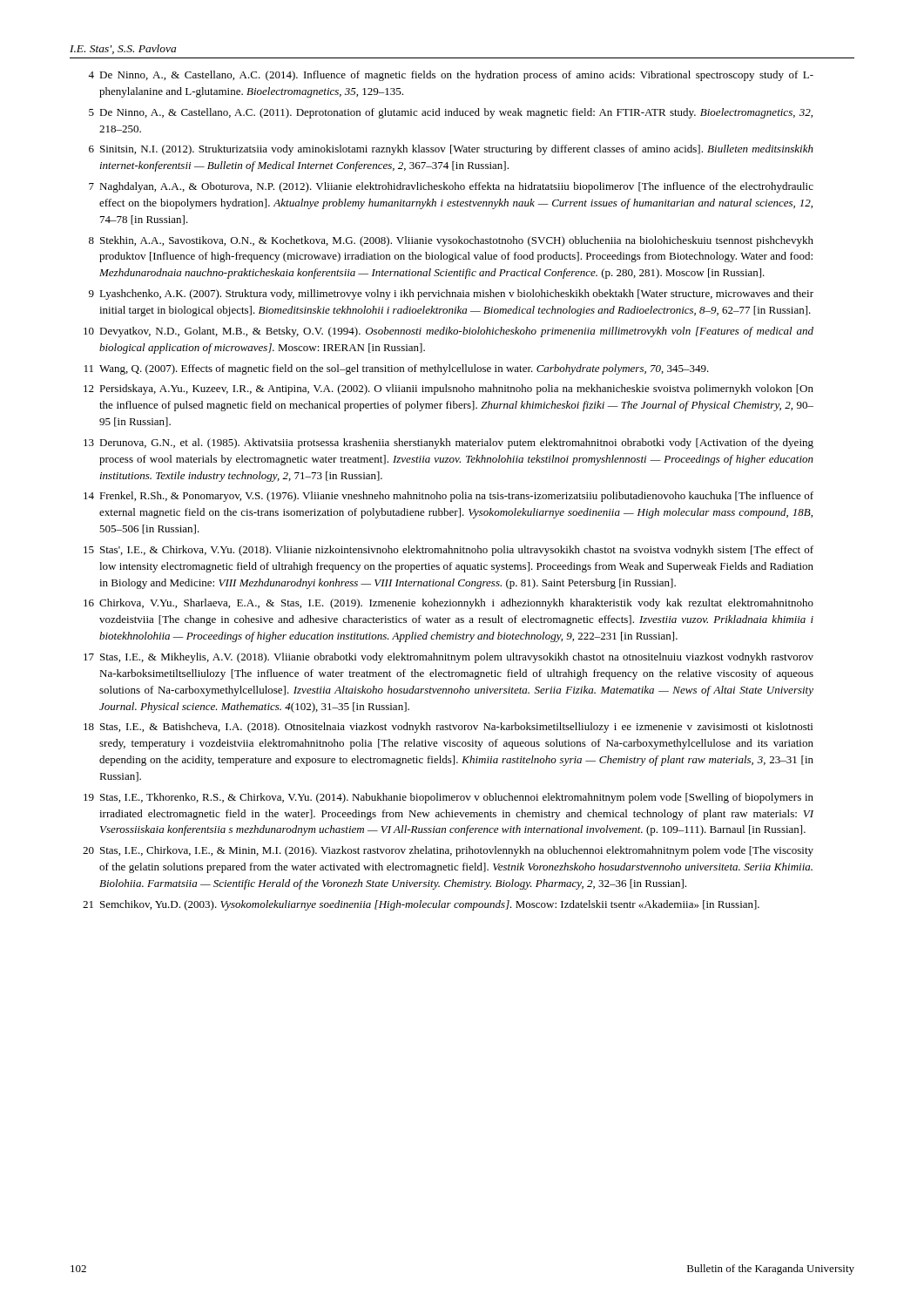The height and width of the screenshot is (1307, 924).
Task: Locate the list item that reads "21Semchikov, Yu.D. (2003). Vysokomolekuliarnye"
Action: tap(442, 905)
